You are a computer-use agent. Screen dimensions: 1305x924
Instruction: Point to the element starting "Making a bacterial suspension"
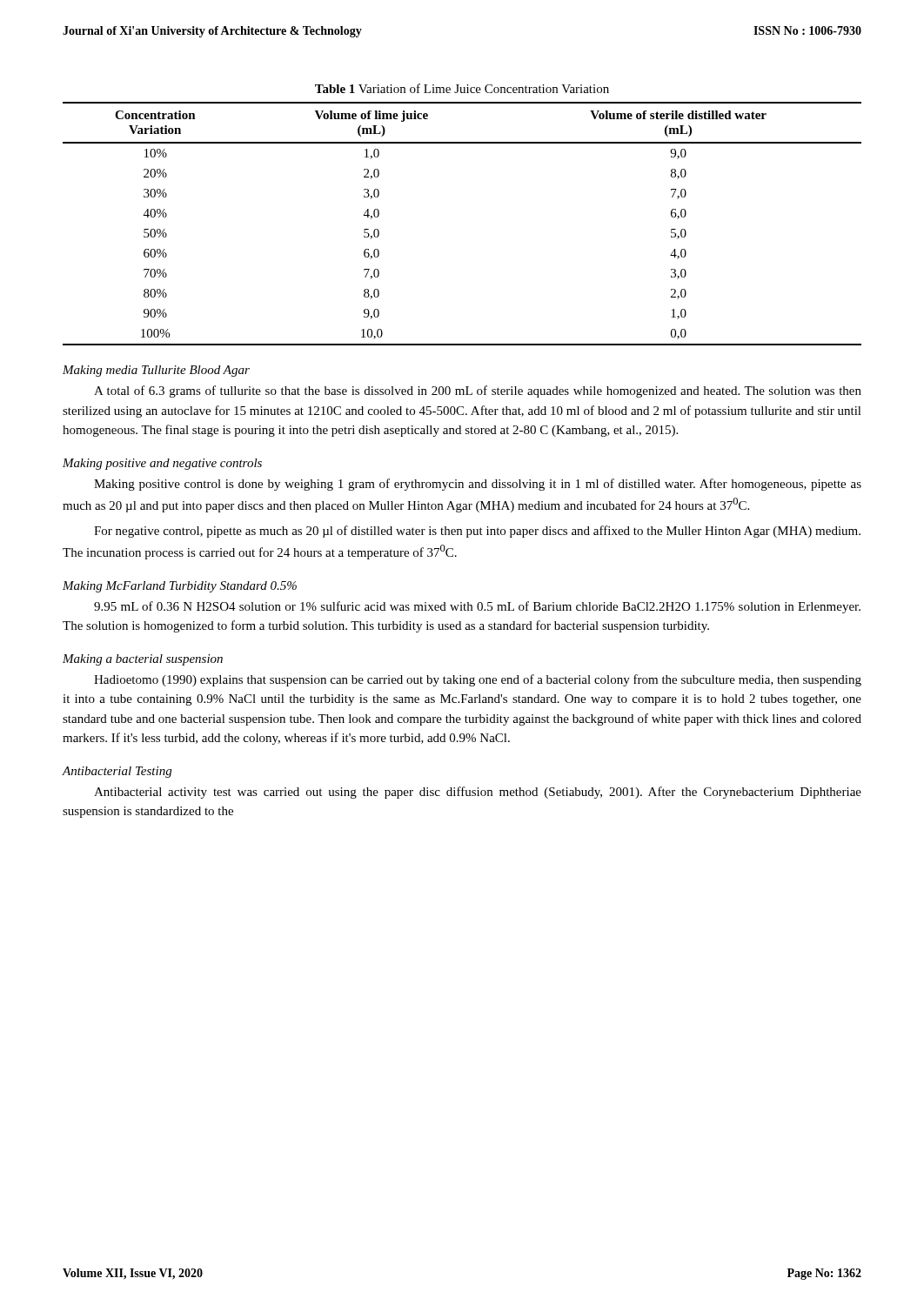143,658
